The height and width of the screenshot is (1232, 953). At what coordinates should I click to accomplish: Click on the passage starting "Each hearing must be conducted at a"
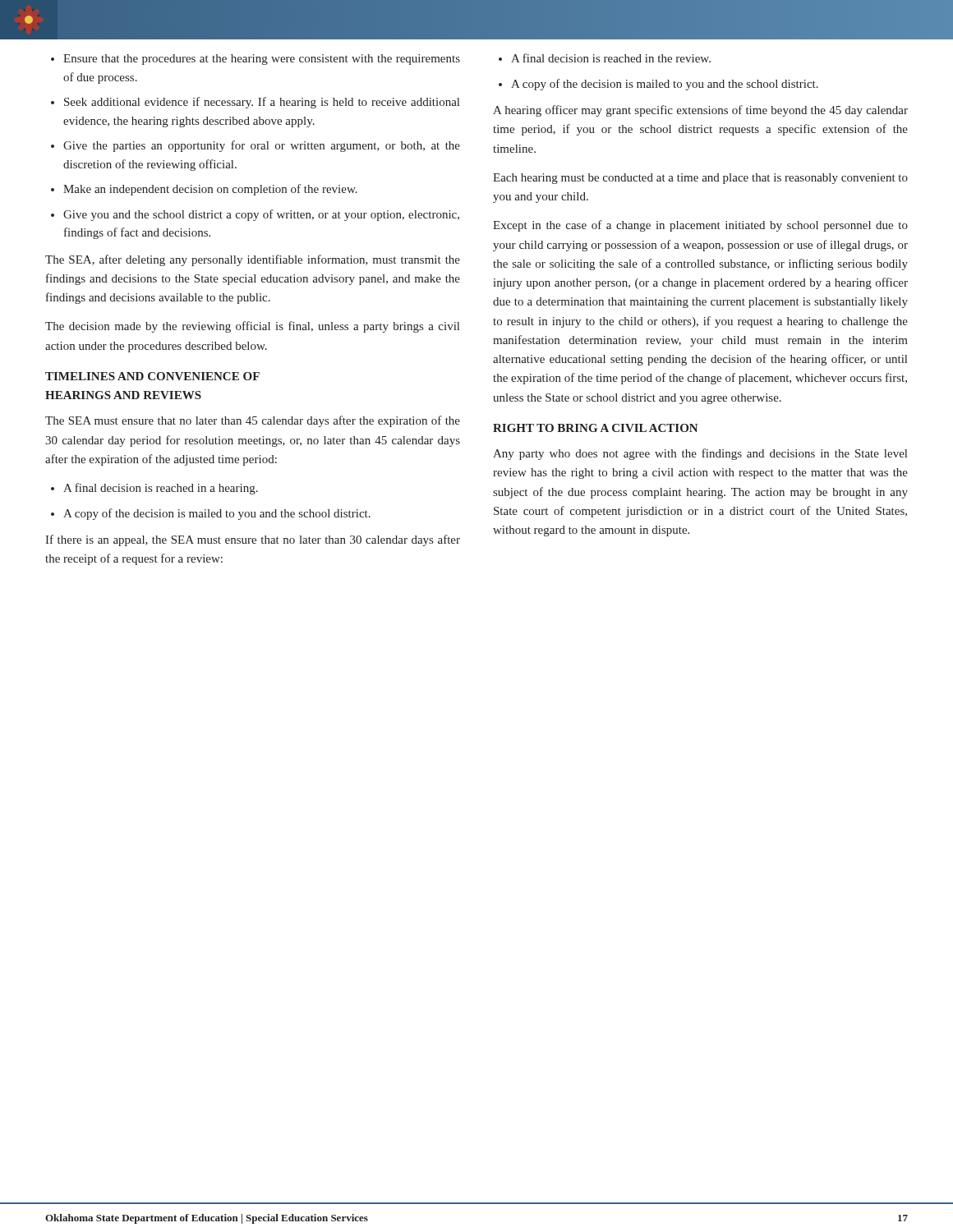700,187
